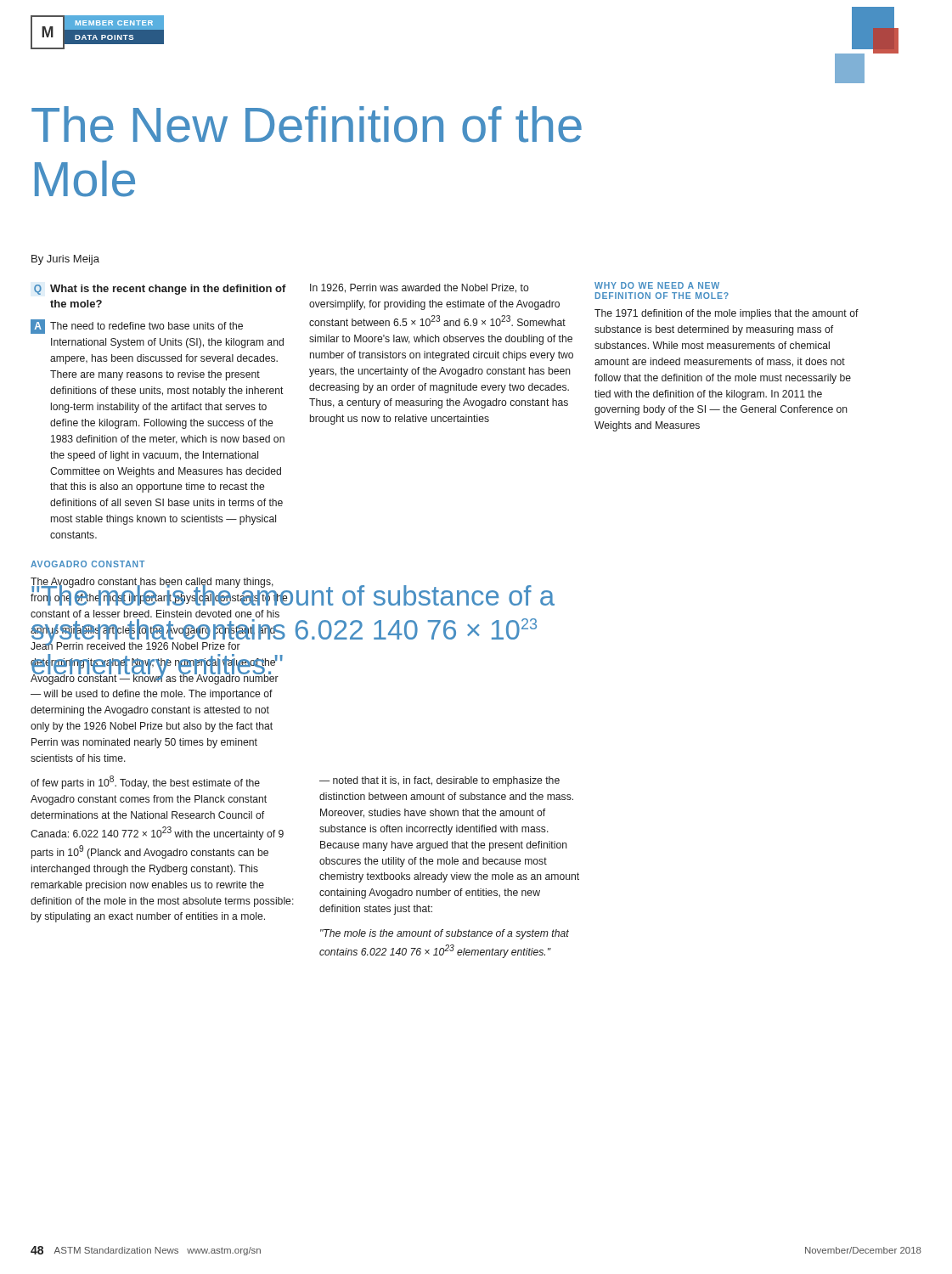Find the passage starting "— noted that it is, in fact,"
The height and width of the screenshot is (1274, 952).
click(x=449, y=845)
